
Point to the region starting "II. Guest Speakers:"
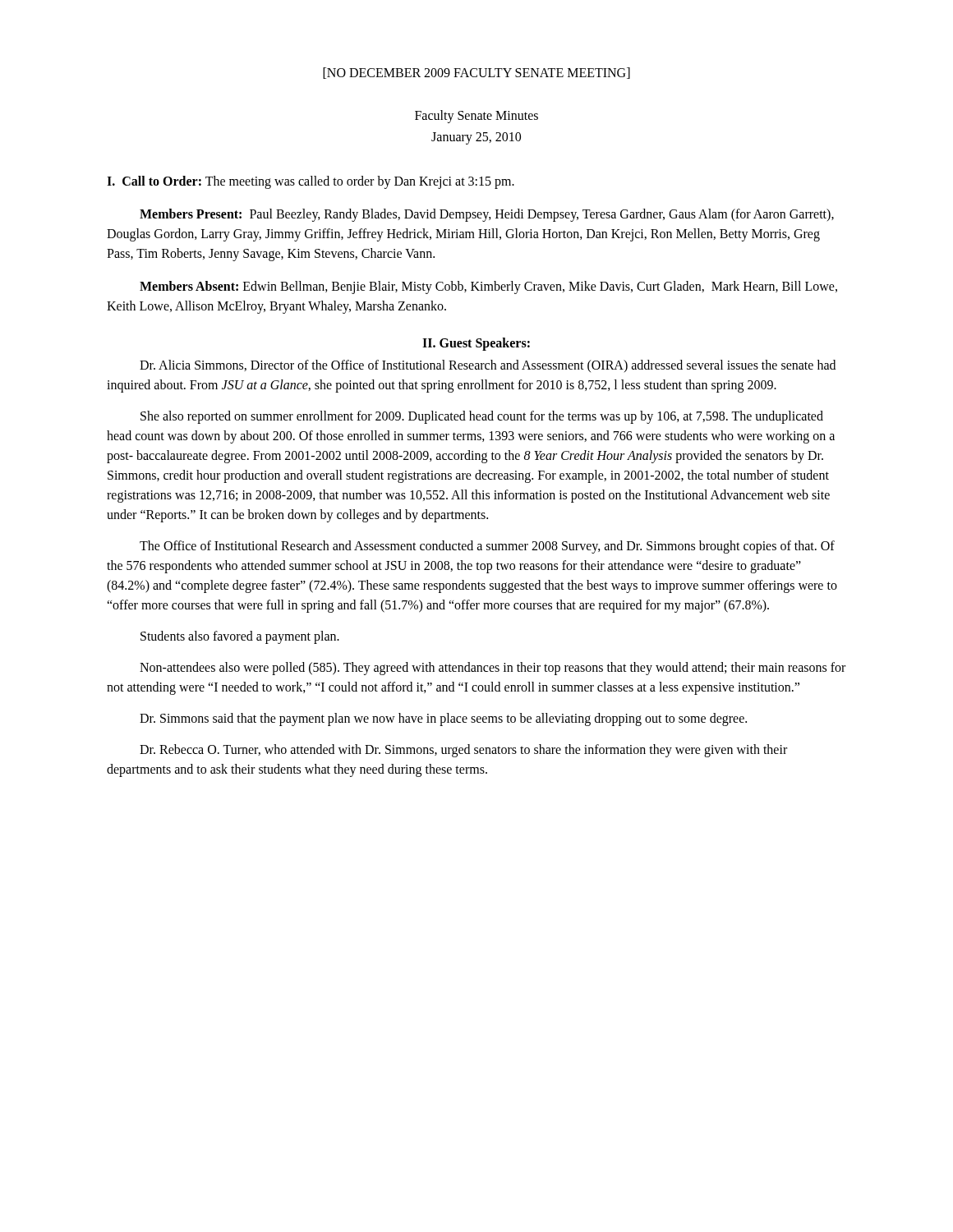(x=476, y=343)
